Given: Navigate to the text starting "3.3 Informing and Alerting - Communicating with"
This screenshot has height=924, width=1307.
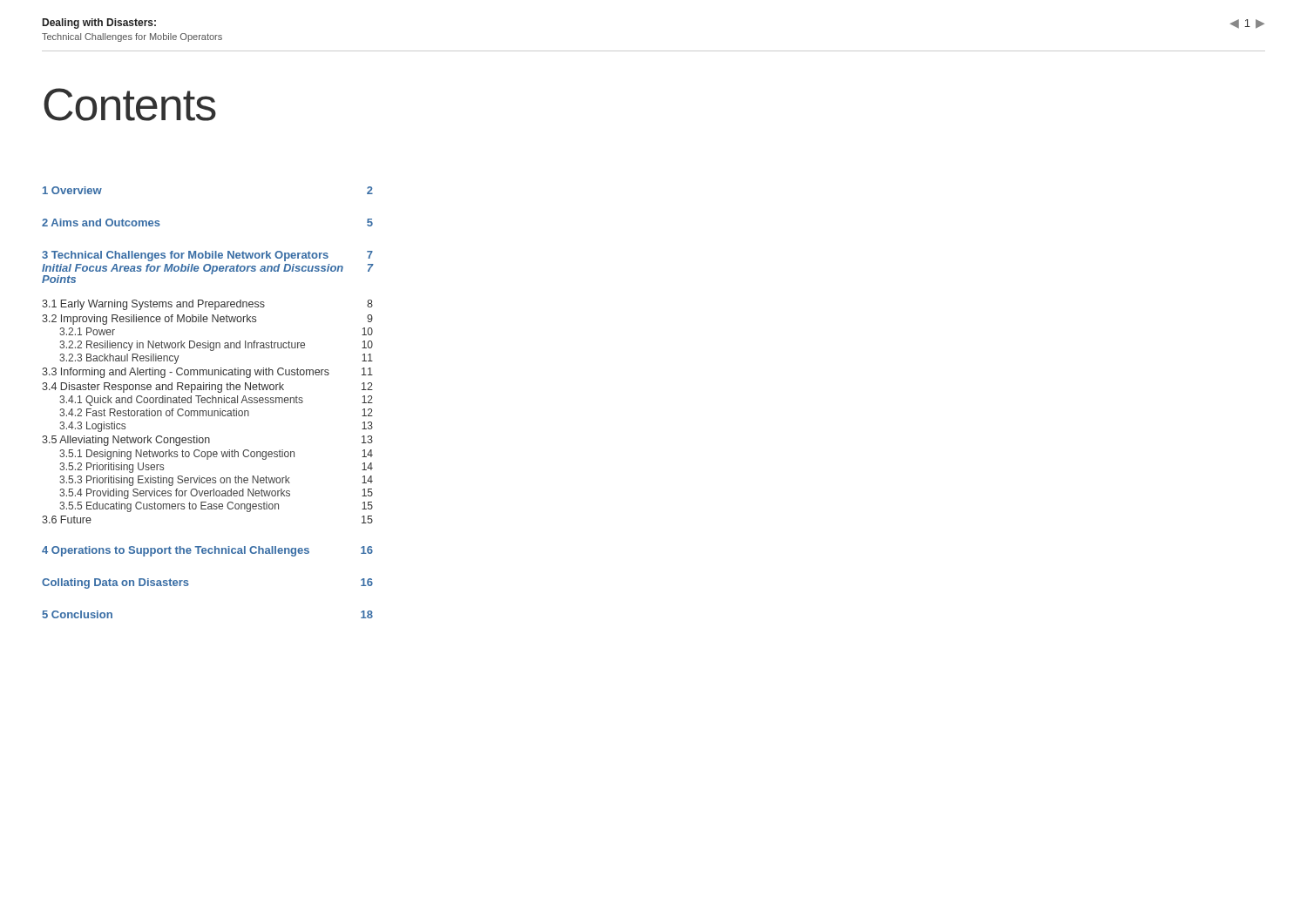Looking at the screenshot, I should tap(207, 372).
